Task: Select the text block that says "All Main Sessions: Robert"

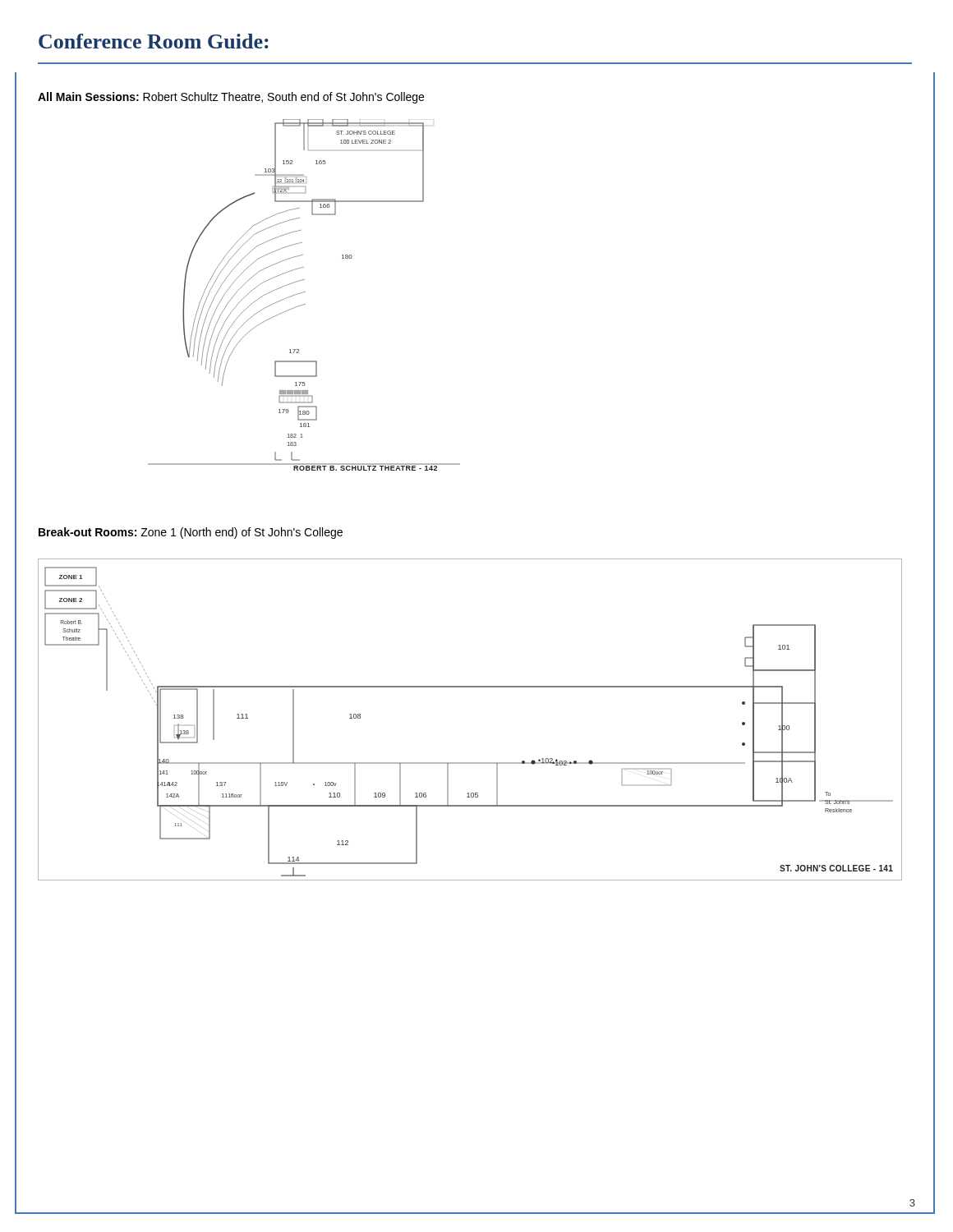Action: (x=231, y=97)
